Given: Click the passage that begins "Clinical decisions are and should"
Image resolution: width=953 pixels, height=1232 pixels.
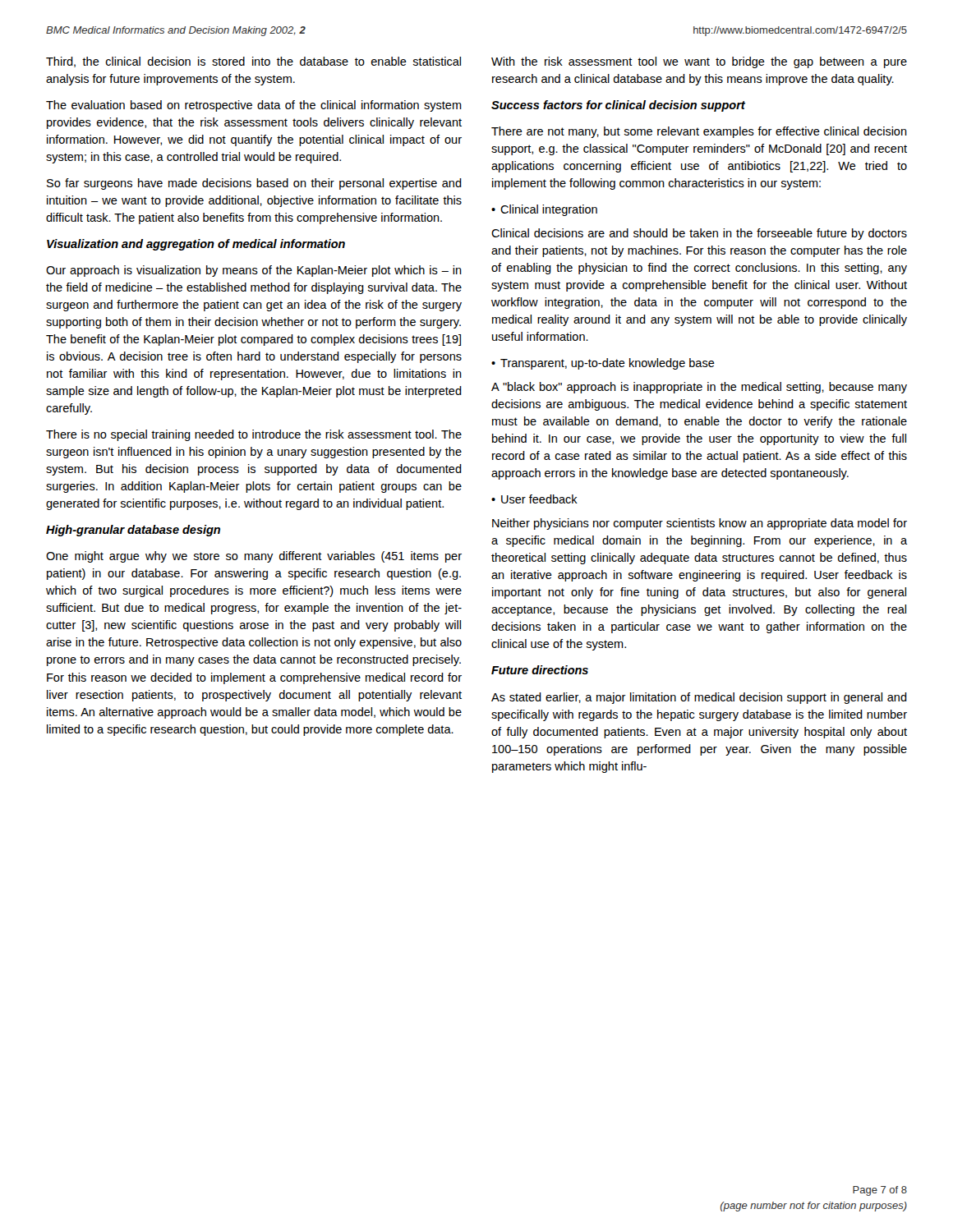Looking at the screenshot, I should point(699,286).
